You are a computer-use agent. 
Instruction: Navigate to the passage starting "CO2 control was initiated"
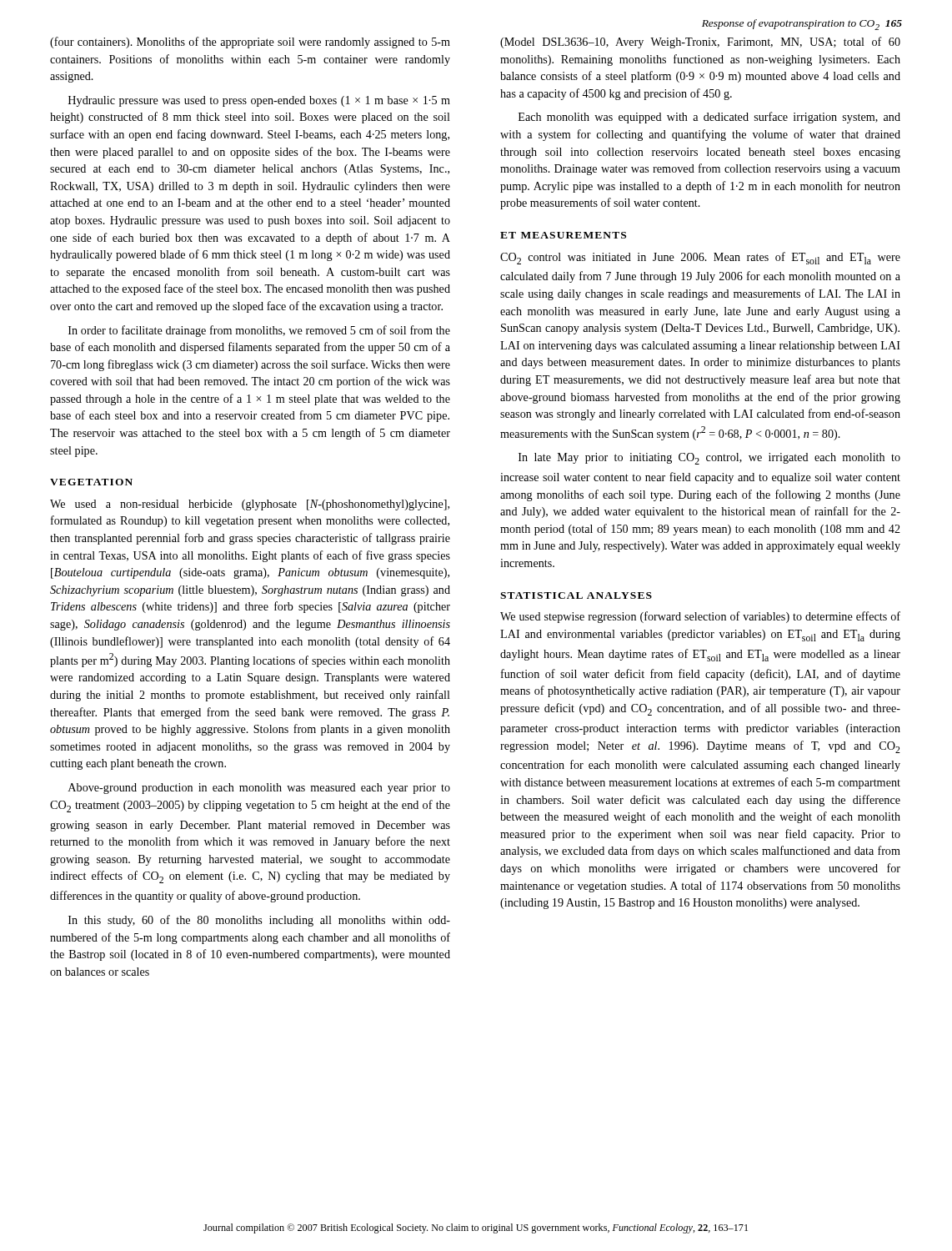coord(700,345)
